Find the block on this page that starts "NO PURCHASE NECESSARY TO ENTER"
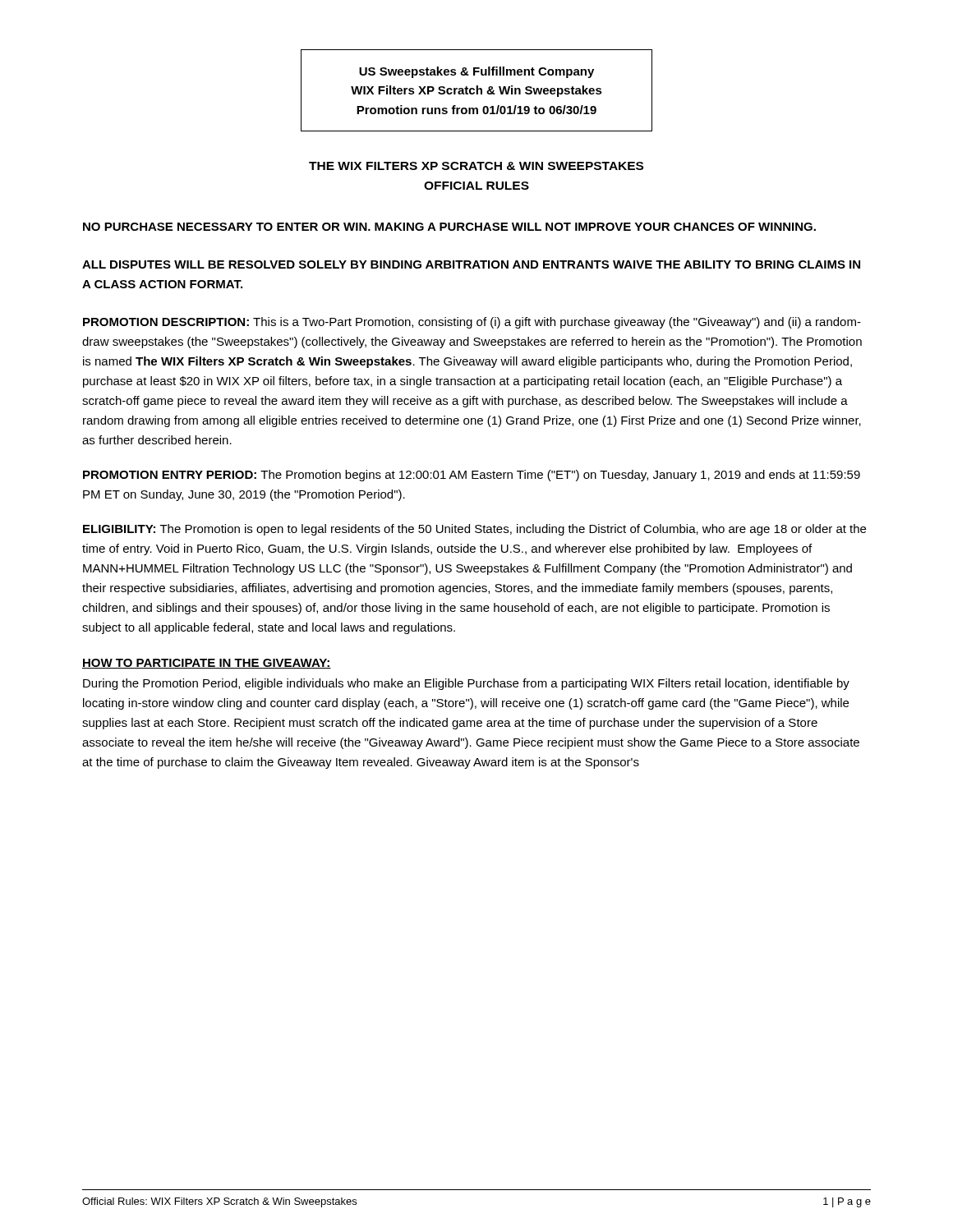 tap(449, 226)
